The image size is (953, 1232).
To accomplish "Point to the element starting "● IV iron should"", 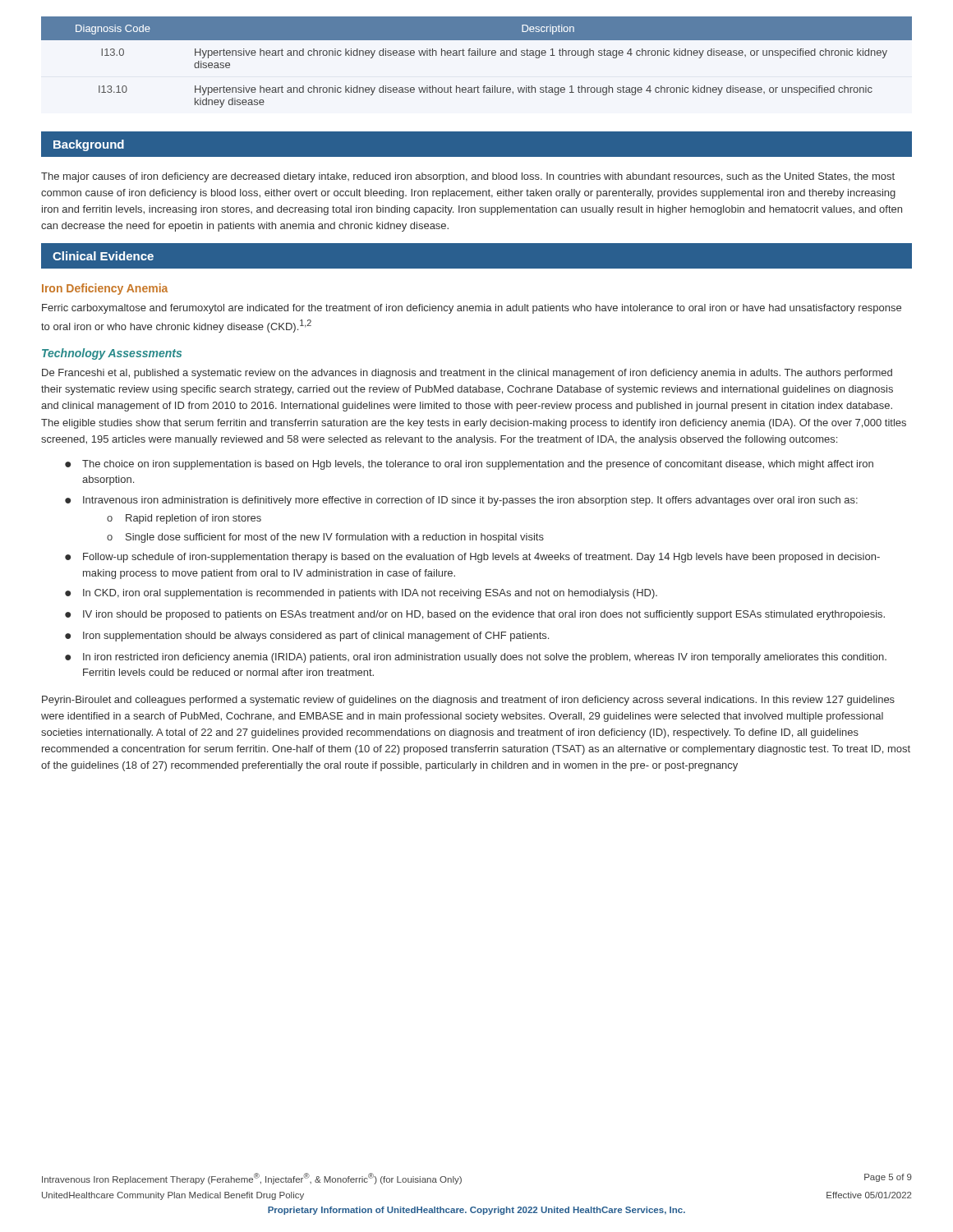I will coord(488,615).
